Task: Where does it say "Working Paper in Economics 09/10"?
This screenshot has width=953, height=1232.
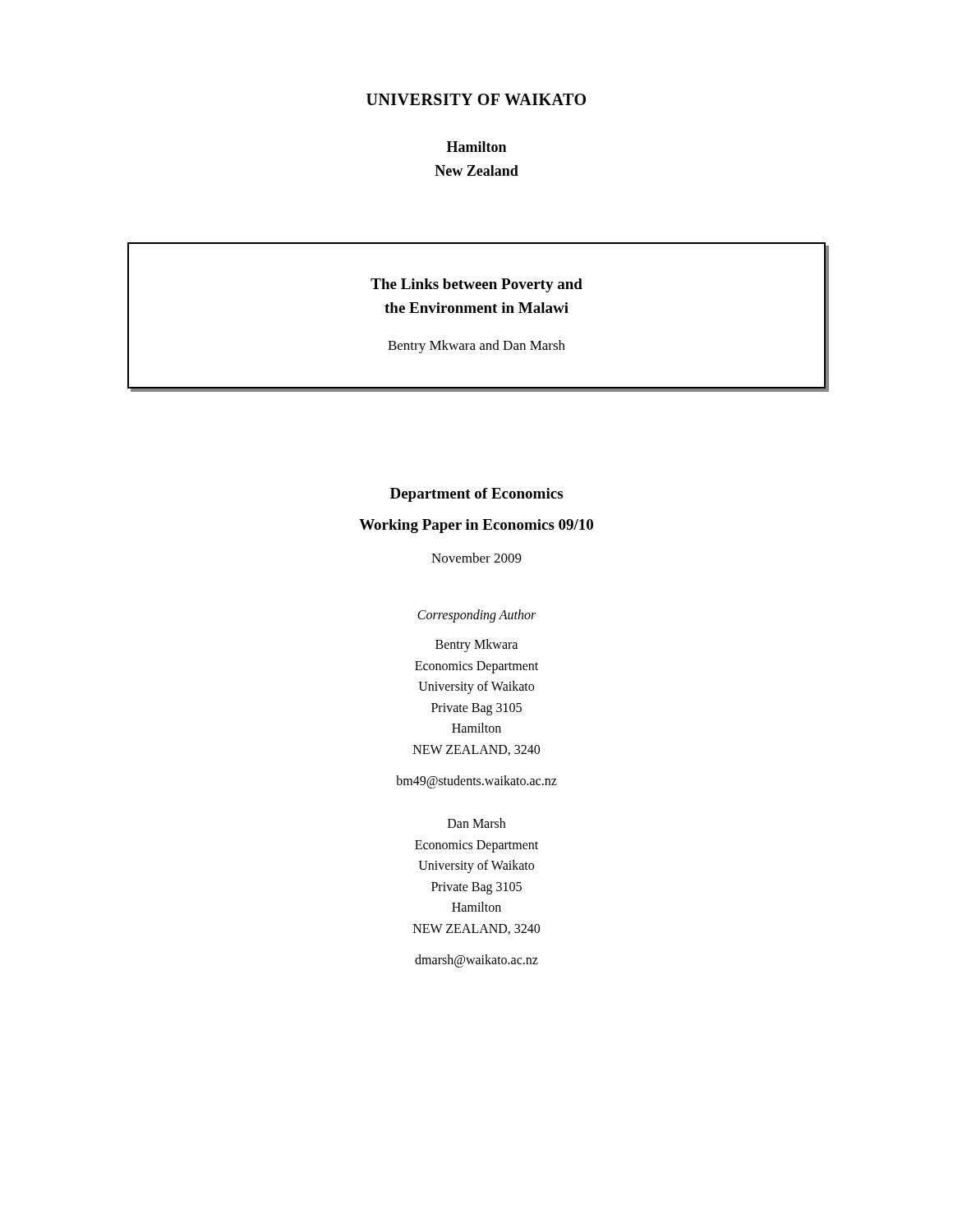Action: [476, 524]
